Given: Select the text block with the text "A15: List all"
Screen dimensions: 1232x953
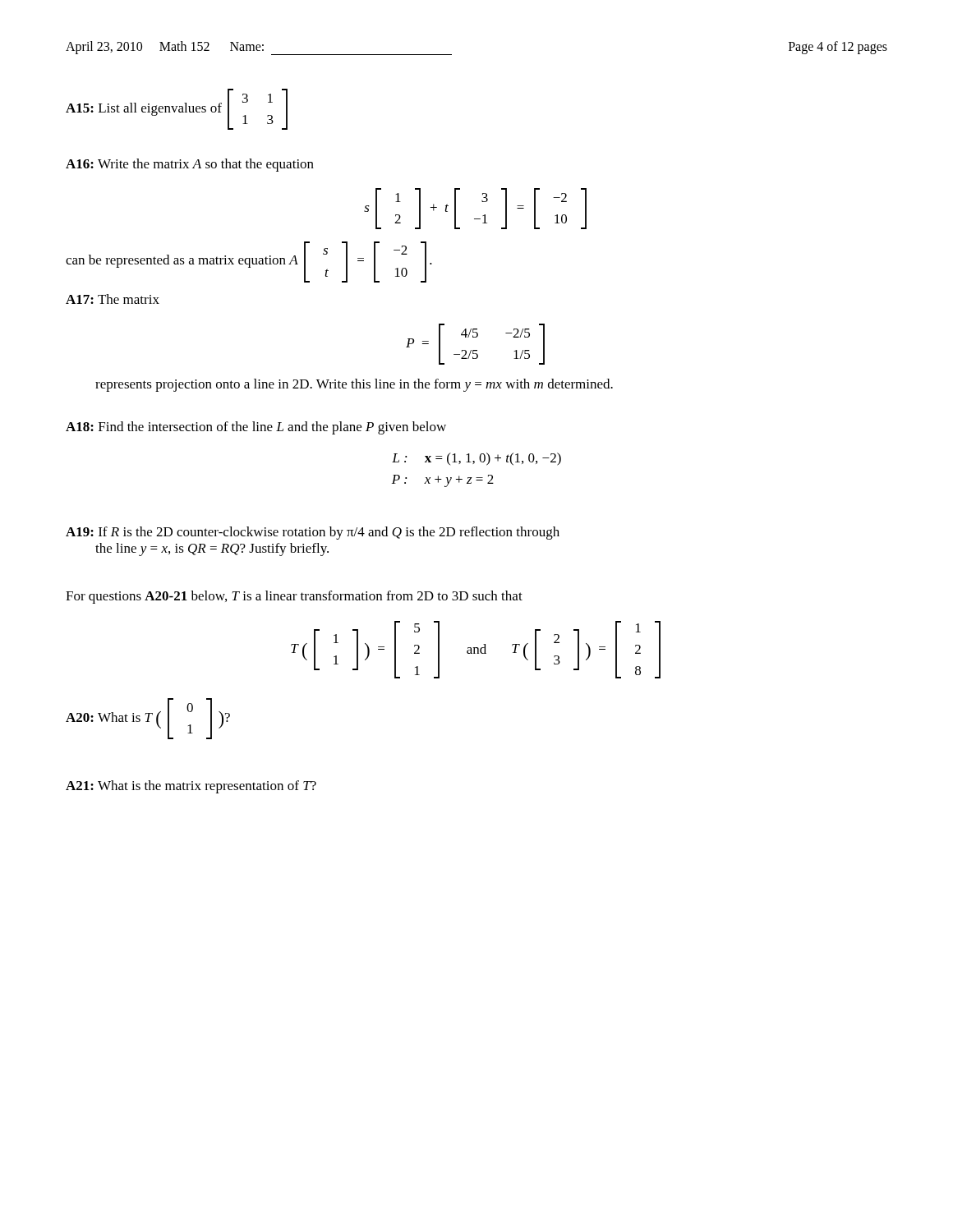Looking at the screenshot, I should click(178, 110).
